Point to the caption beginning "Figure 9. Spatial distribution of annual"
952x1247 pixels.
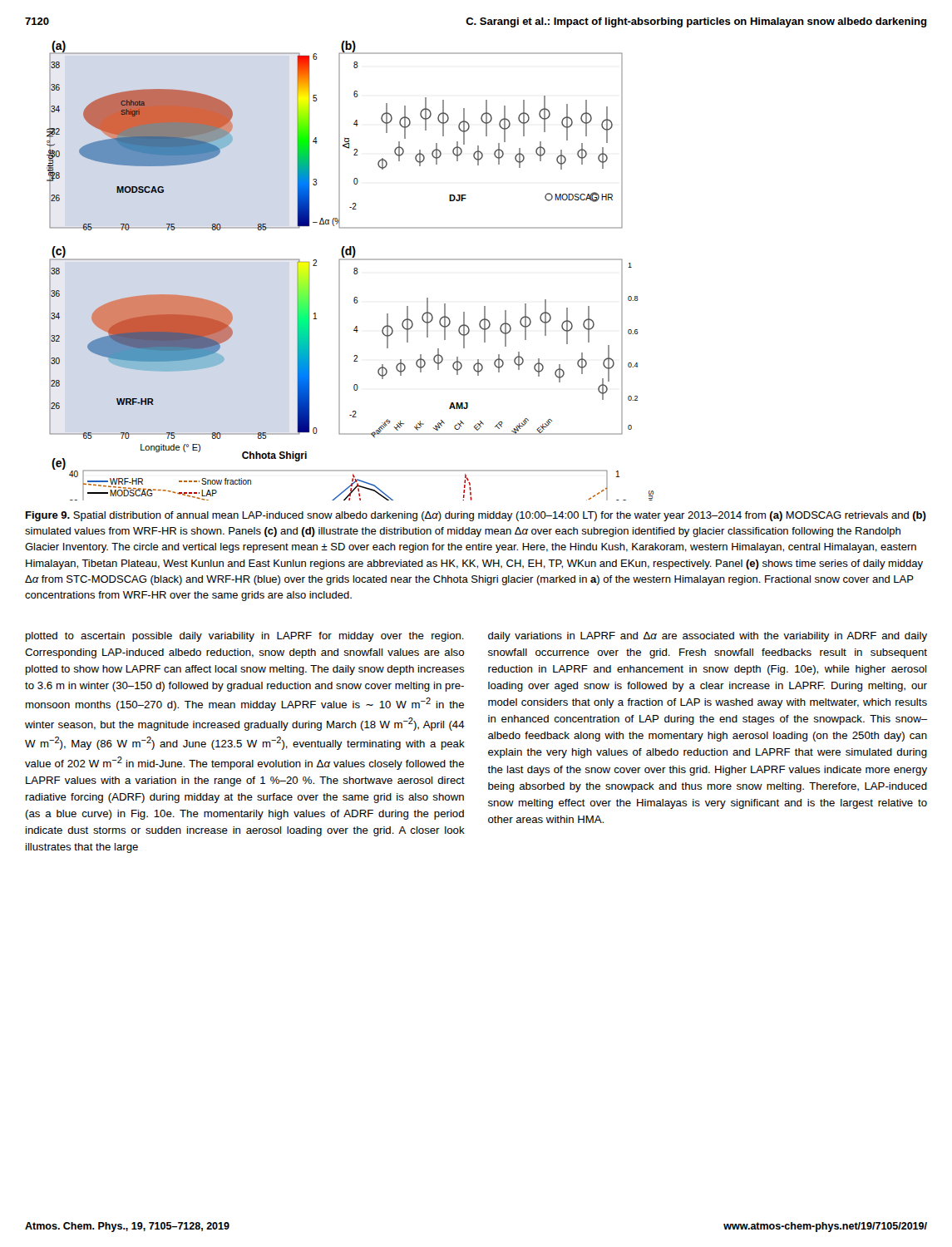476,555
